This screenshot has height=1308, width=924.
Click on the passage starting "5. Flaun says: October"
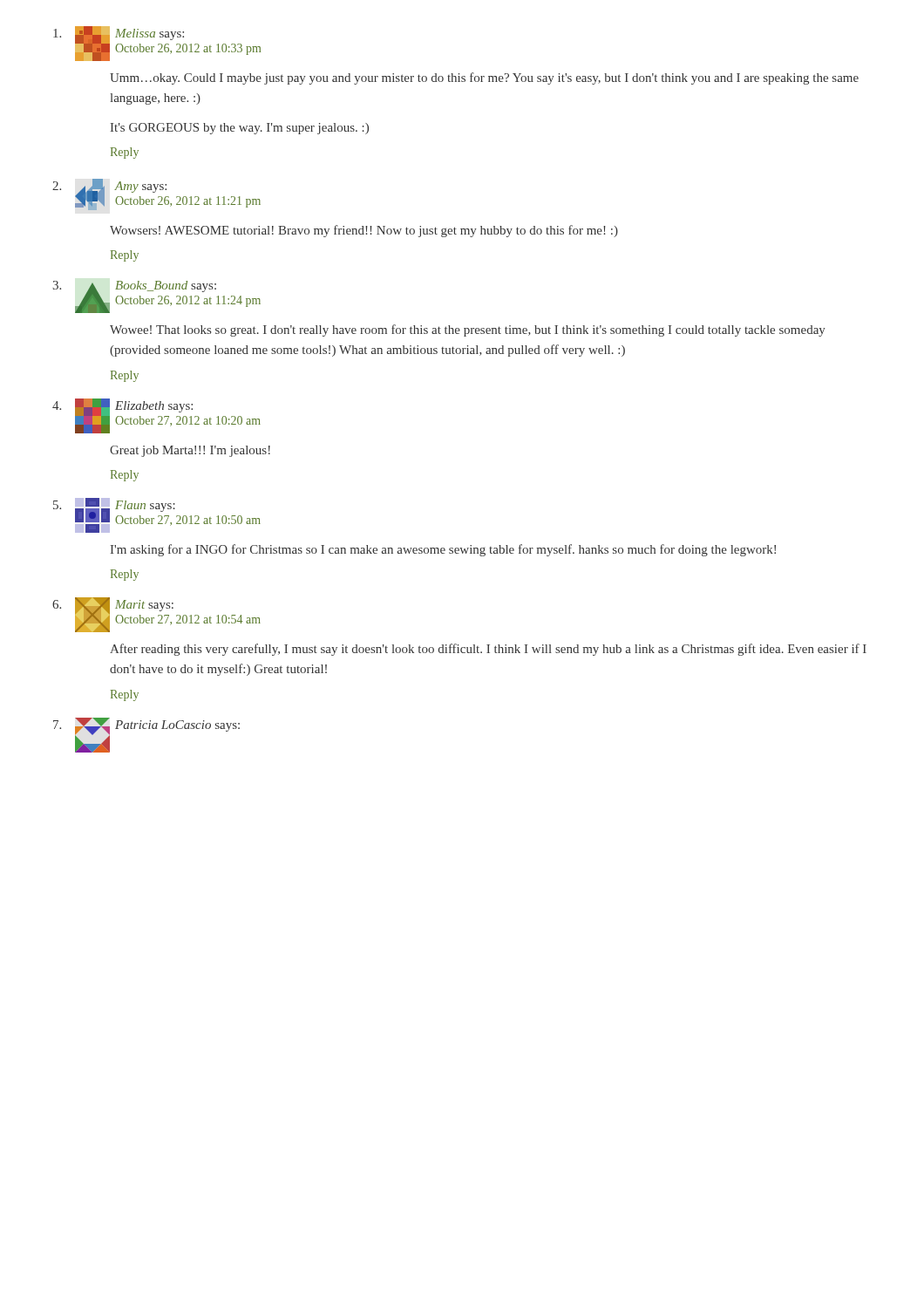[x=462, y=540]
